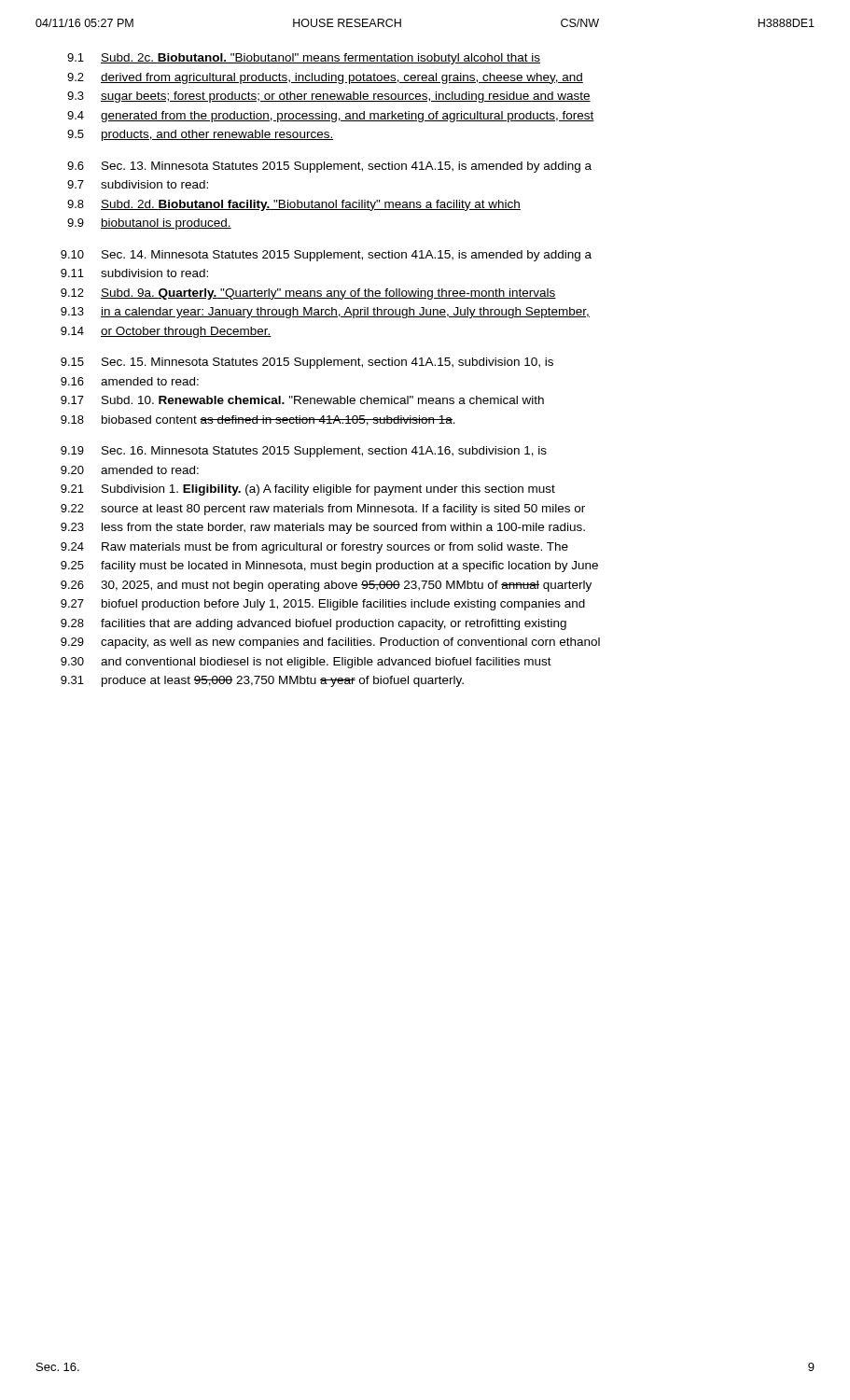This screenshot has width=850, height=1400.
Task: Locate the element starting "9.17 Subd. 10."
Action: click(425, 401)
